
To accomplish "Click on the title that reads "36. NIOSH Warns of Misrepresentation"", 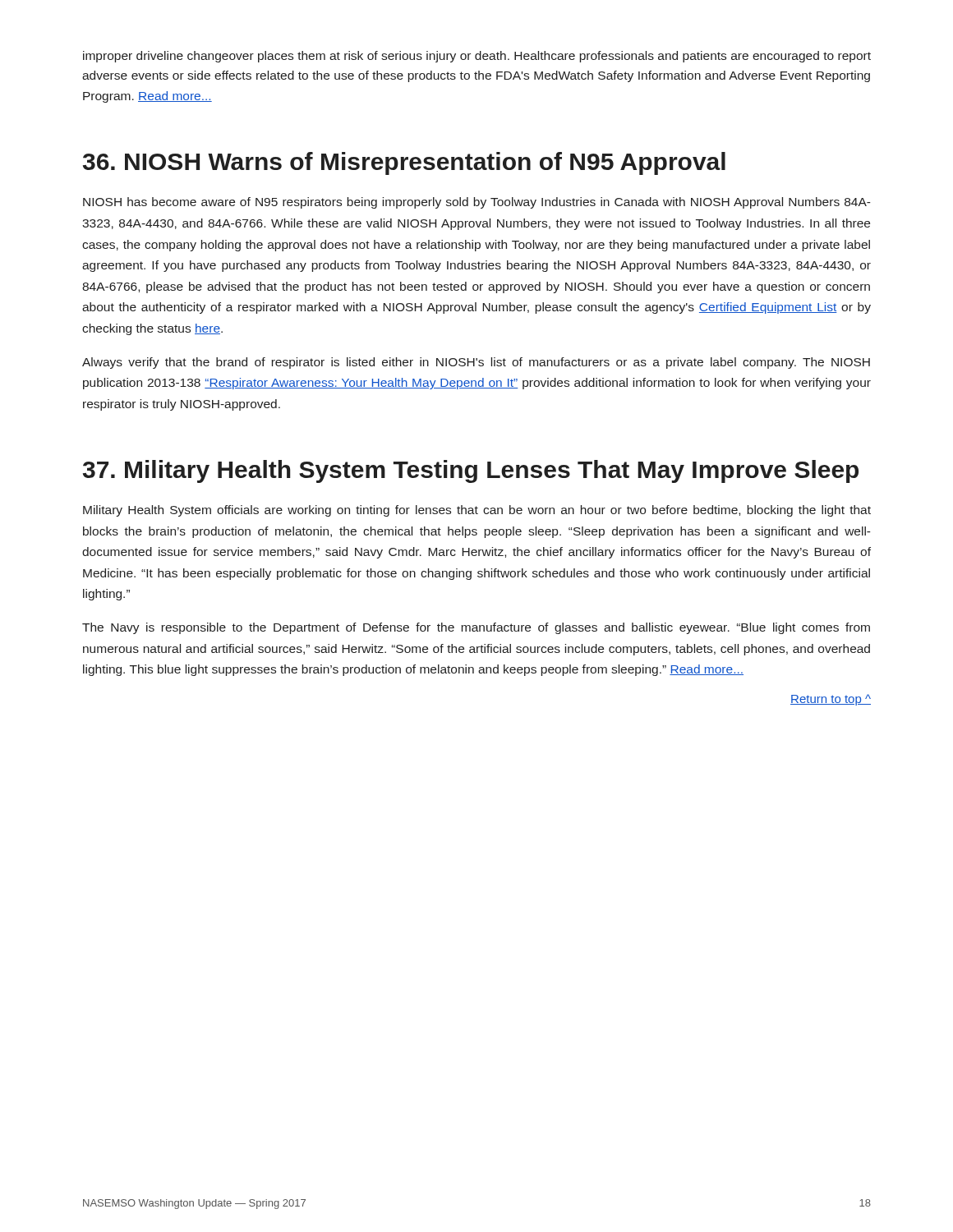I will [476, 162].
